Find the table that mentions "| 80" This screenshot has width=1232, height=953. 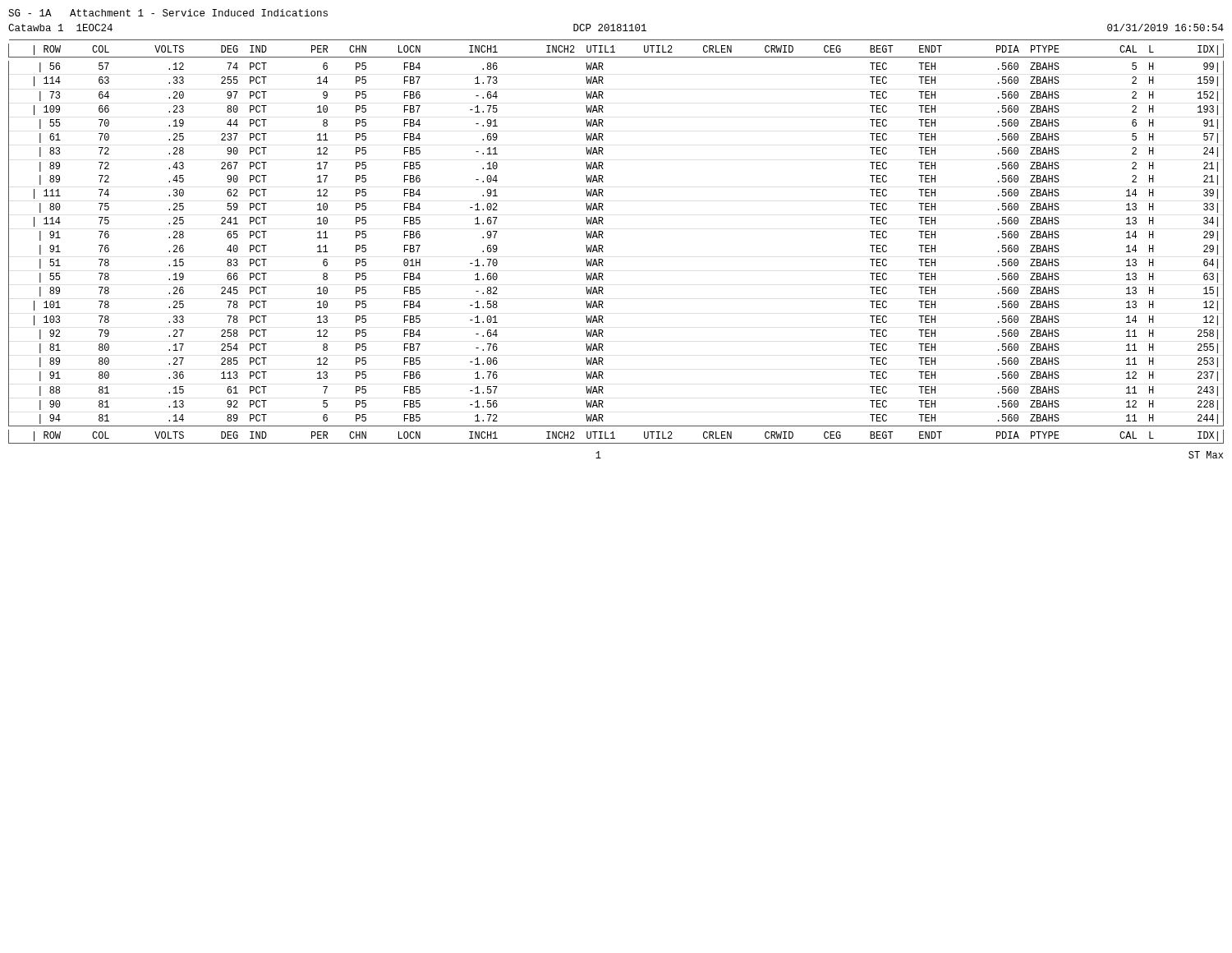pos(616,243)
